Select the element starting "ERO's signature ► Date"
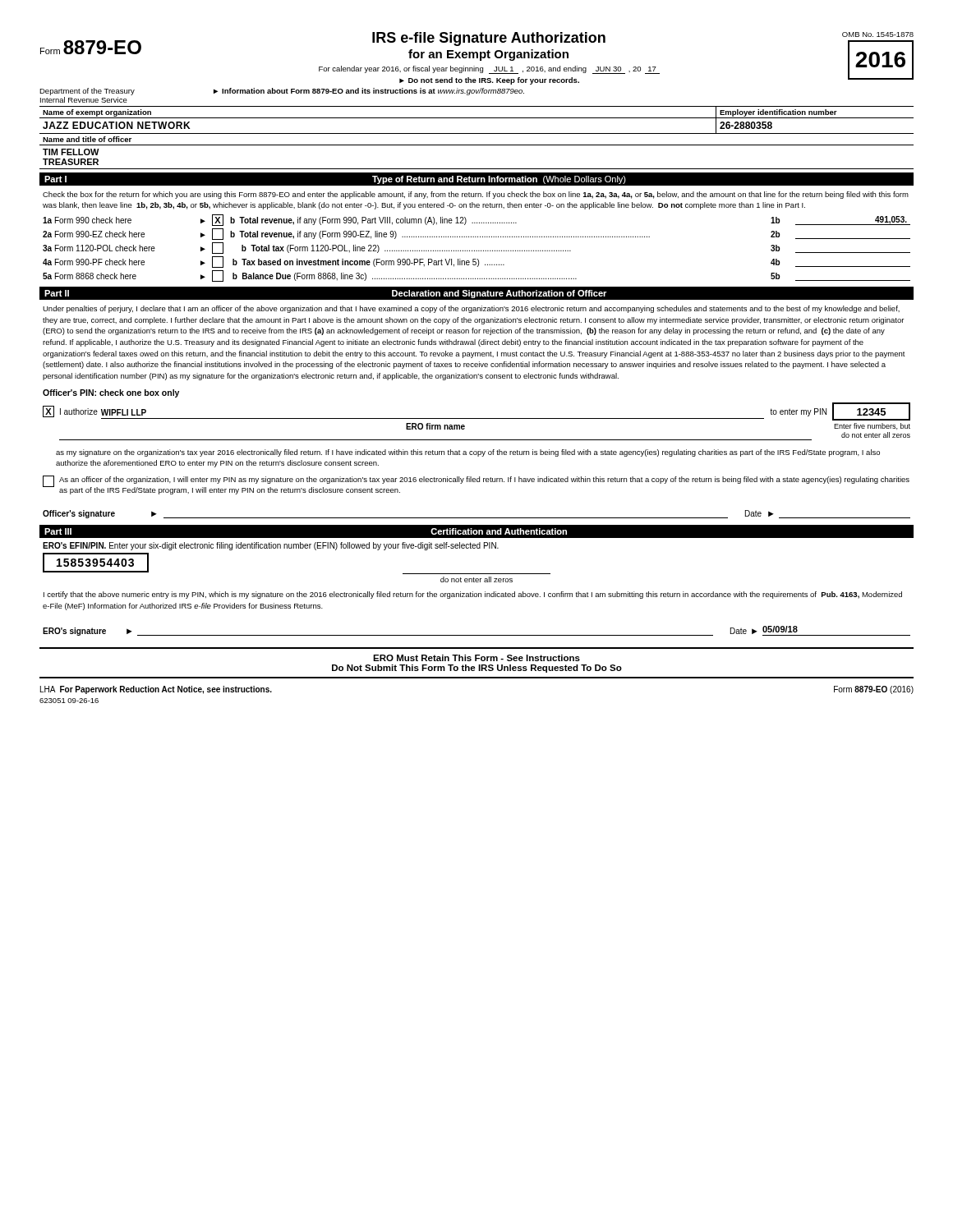Screen dimensions: 1232x953 point(476,629)
